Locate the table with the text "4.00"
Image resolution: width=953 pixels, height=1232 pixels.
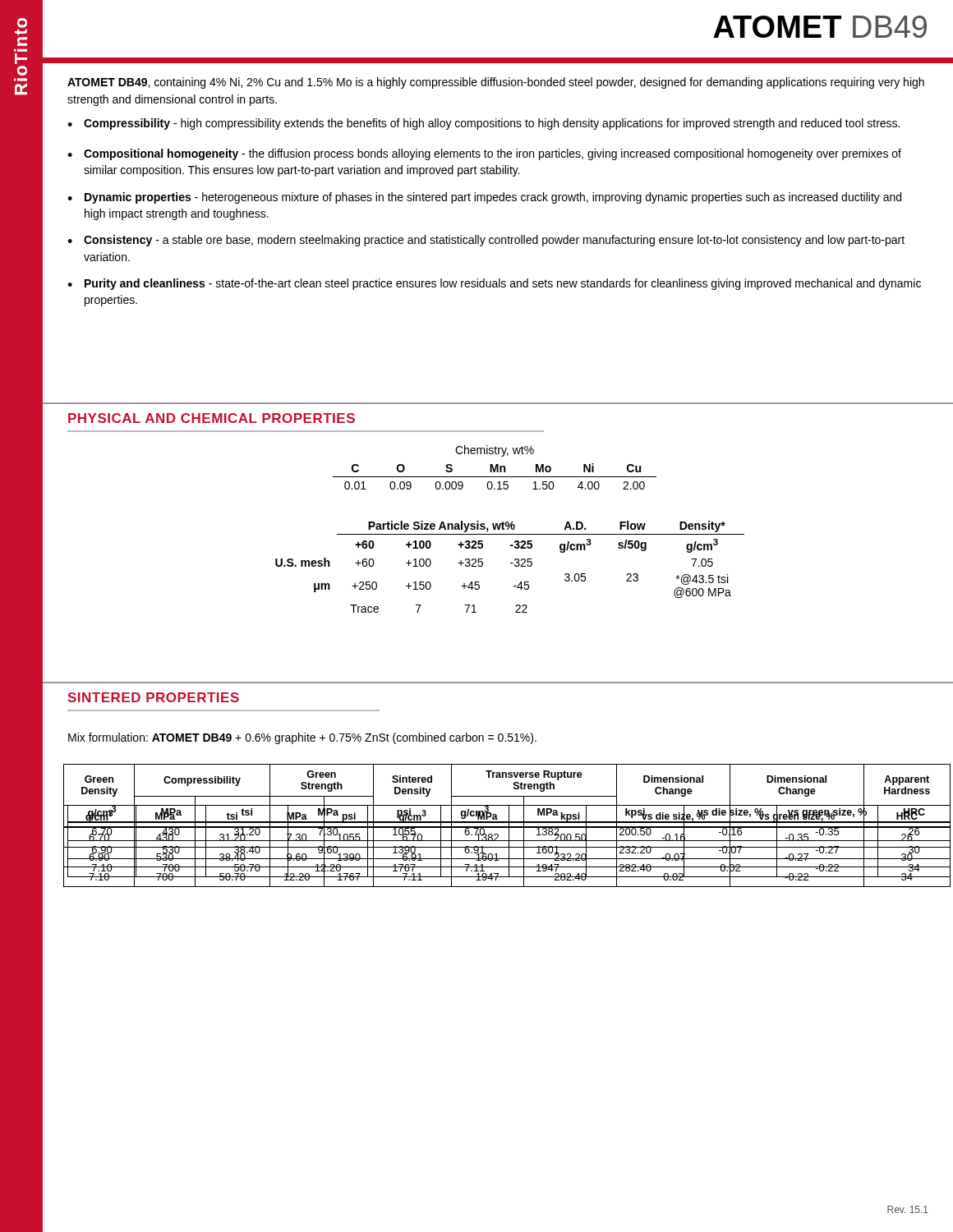pos(495,469)
